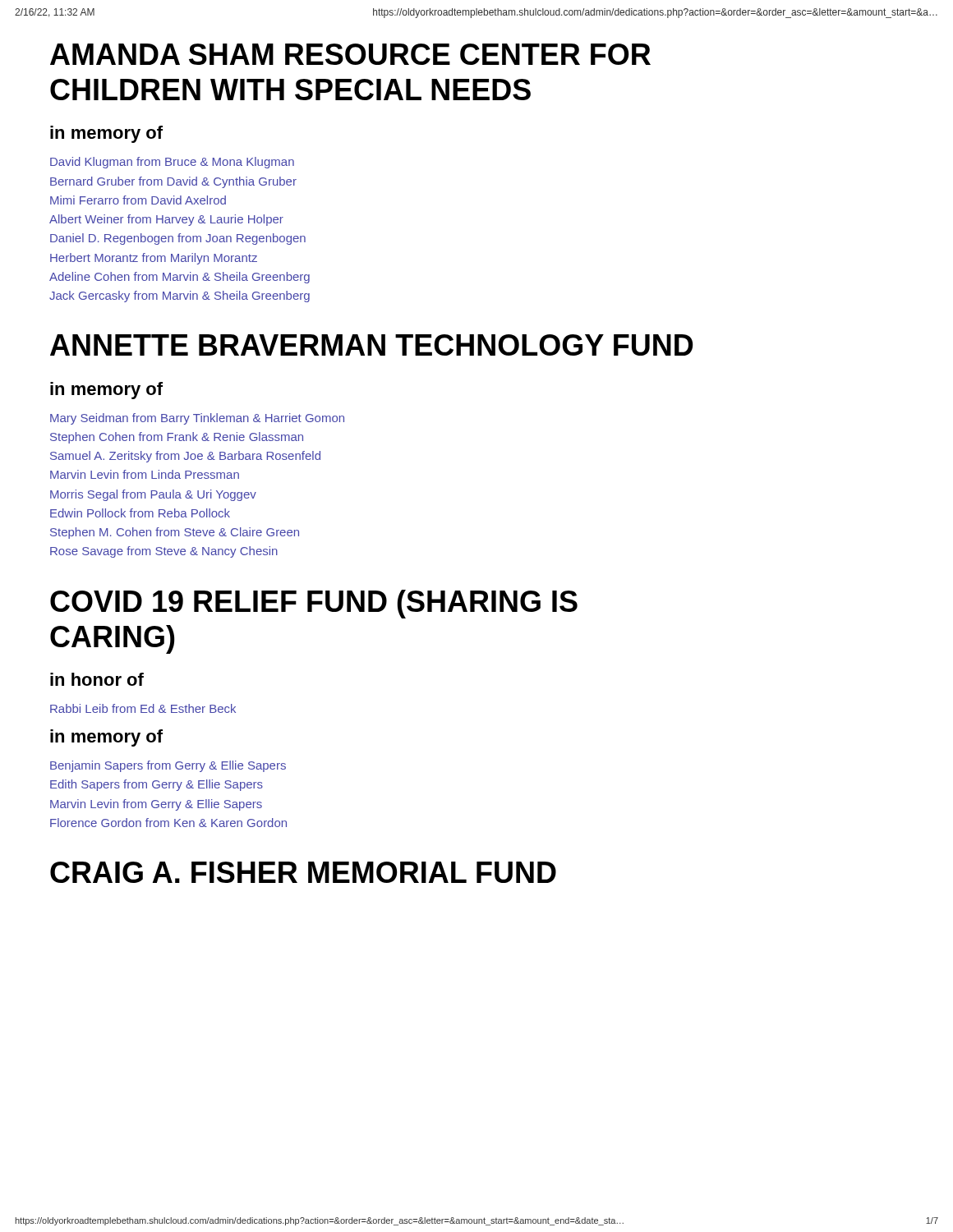Point to "ANNETTE BRAVERMAN TECHNOLOGY FUND"
The height and width of the screenshot is (1232, 953).
pos(372,346)
